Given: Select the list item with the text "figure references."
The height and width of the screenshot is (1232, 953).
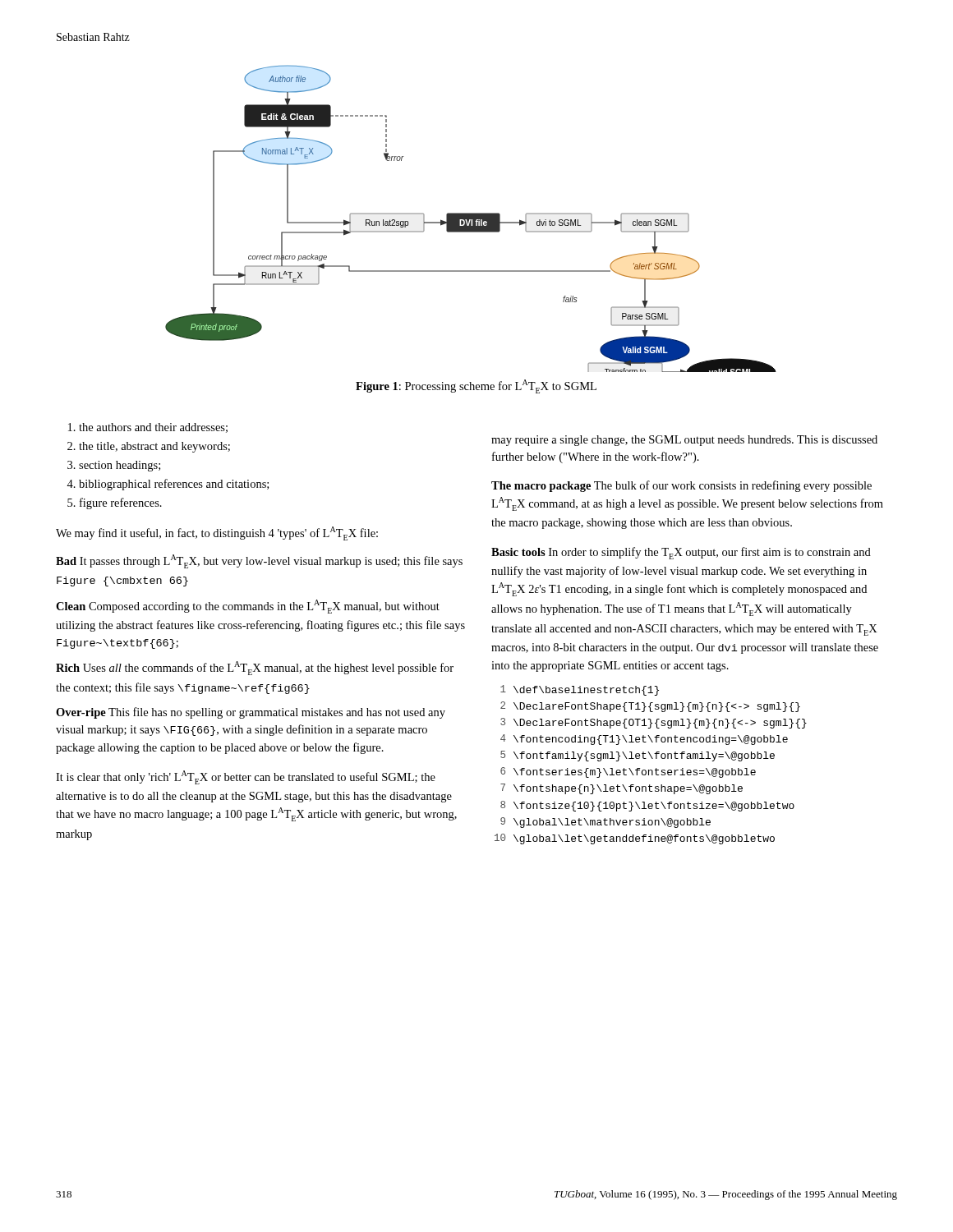Looking at the screenshot, I should click(x=121, y=503).
